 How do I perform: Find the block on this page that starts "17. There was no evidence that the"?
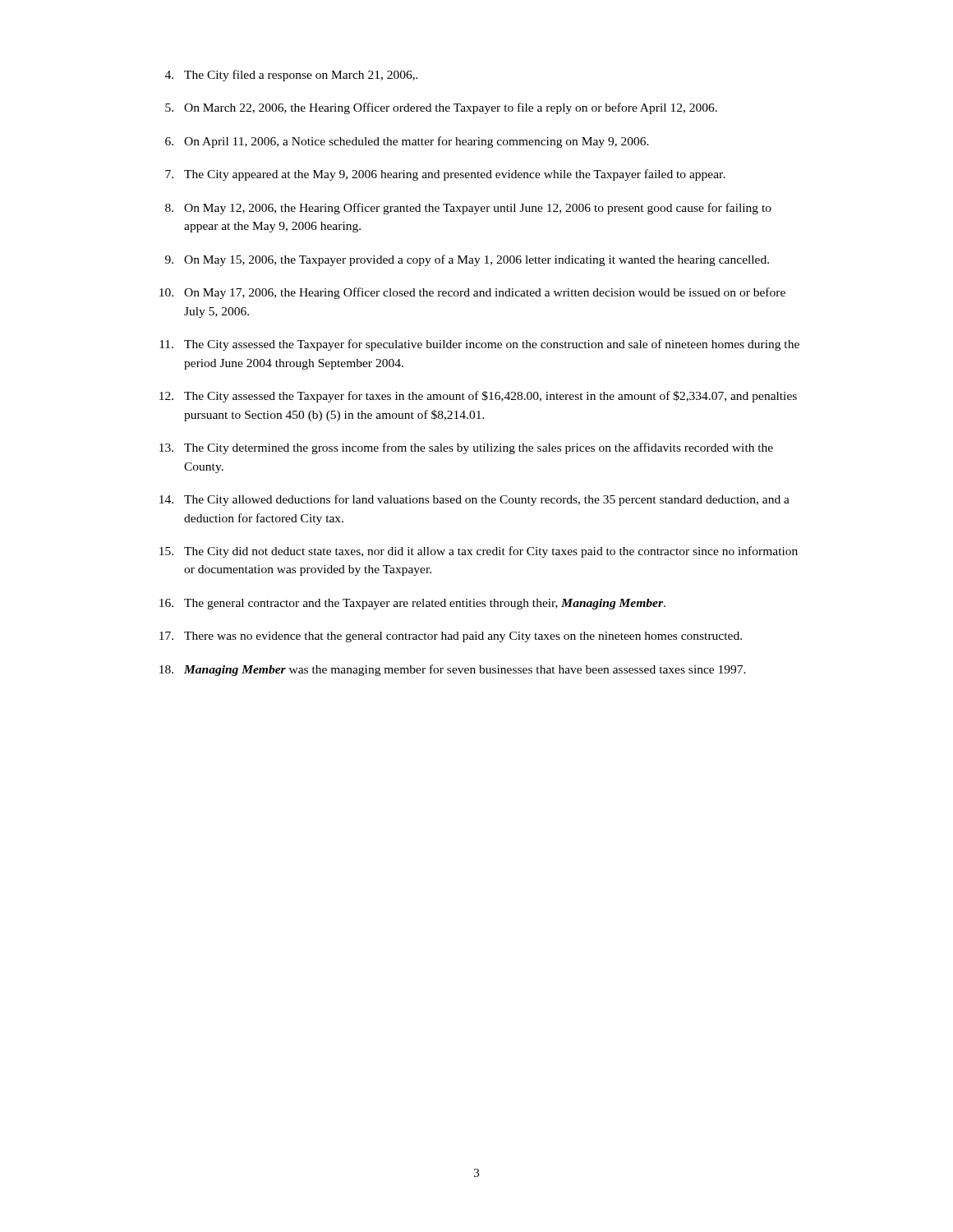[x=468, y=636]
